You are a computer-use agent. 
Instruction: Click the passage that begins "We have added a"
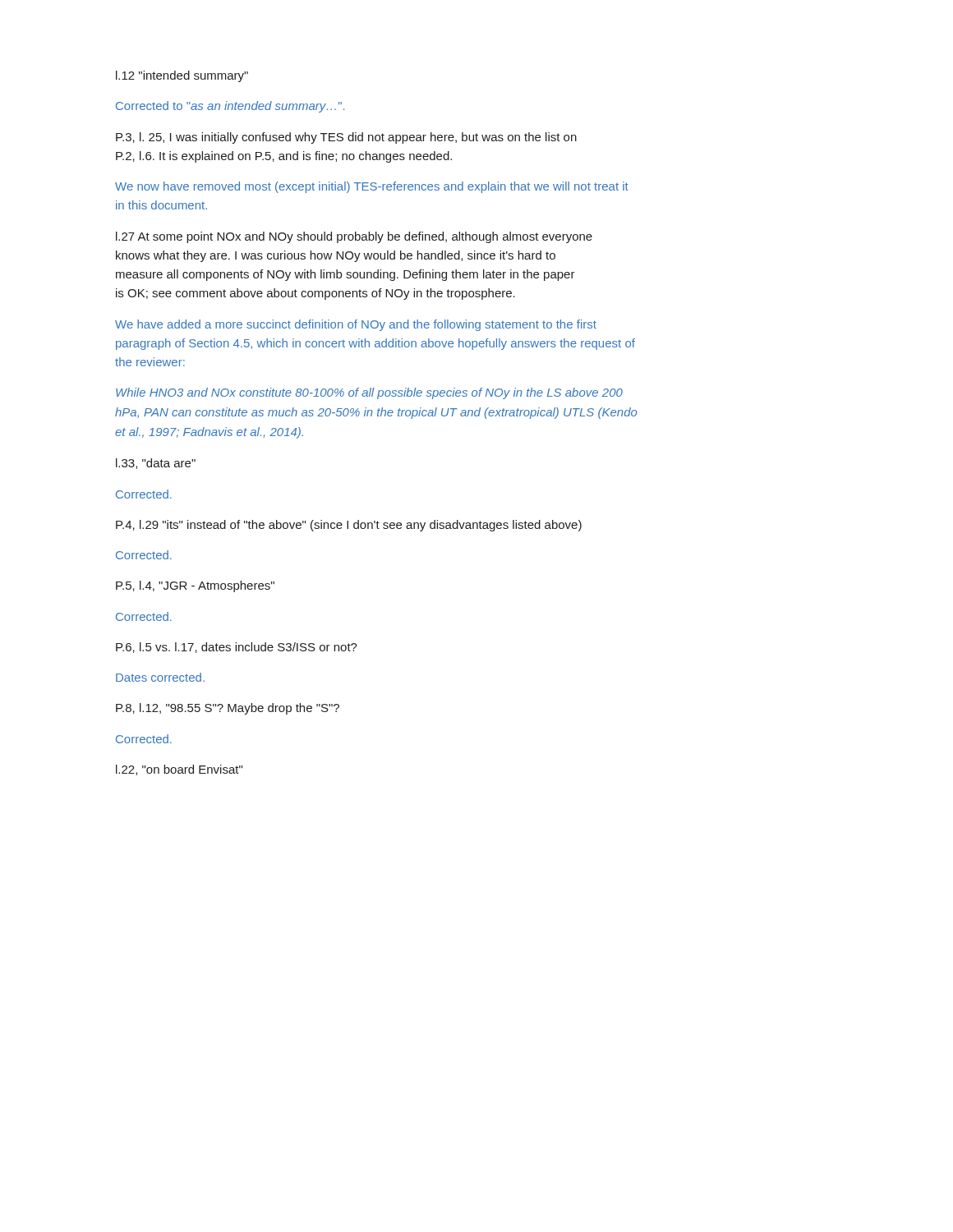(x=375, y=343)
